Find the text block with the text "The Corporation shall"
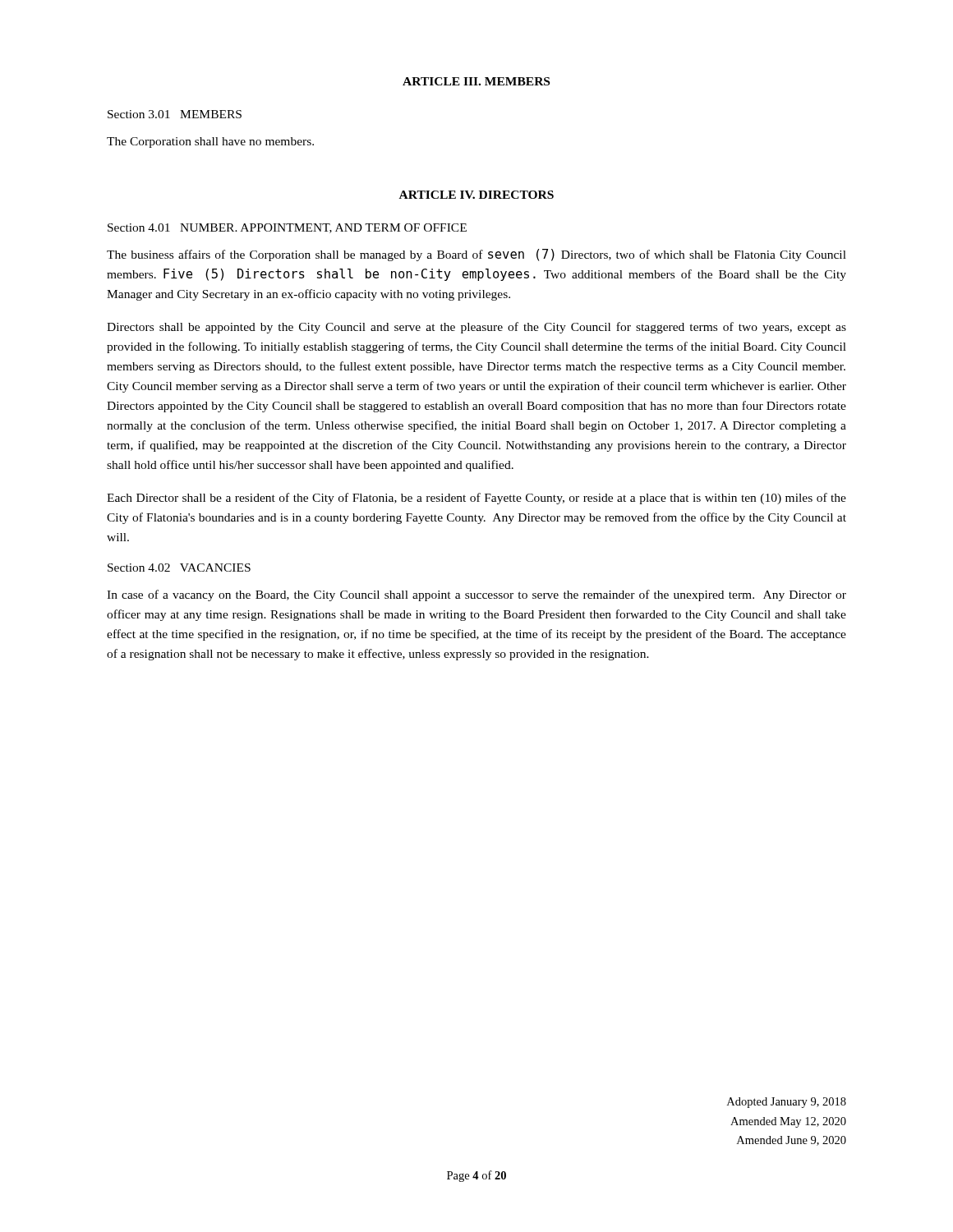Screen dimensions: 1232x953 tap(211, 141)
